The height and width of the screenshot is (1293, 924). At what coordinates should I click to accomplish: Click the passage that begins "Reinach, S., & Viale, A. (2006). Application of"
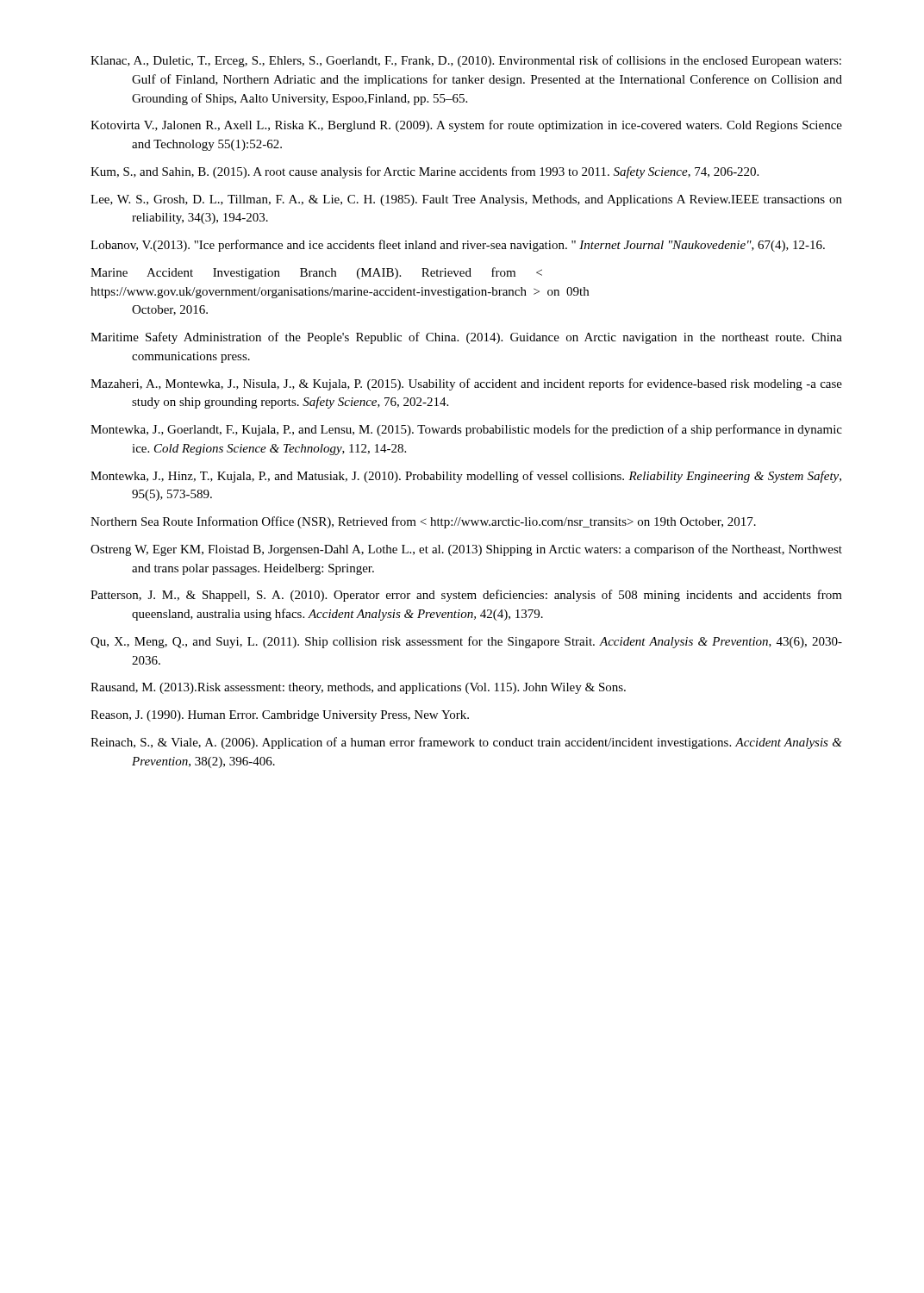[x=466, y=751]
